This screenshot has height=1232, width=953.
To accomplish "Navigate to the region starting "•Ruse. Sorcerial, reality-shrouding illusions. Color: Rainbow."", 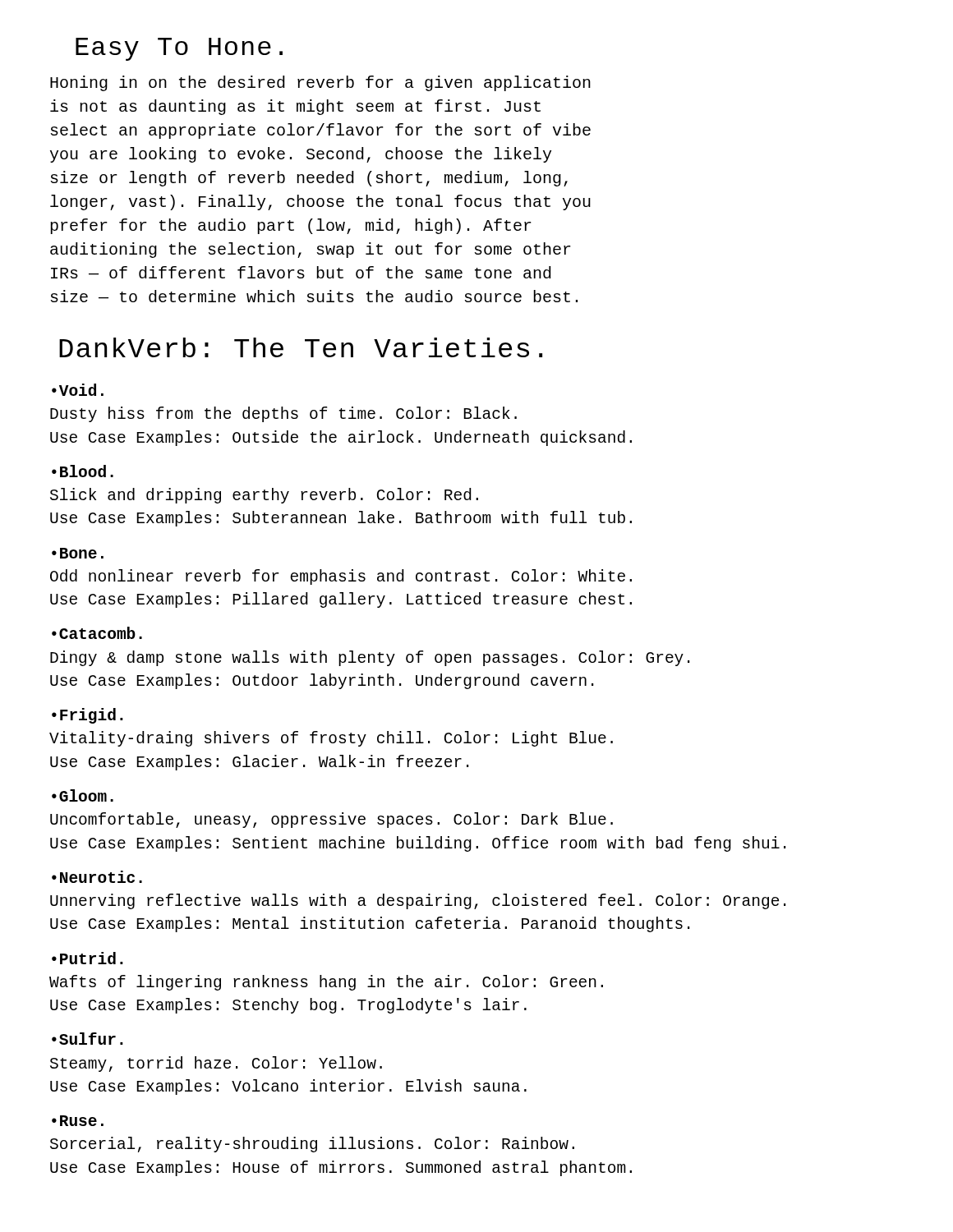I will (x=343, y=1145).
